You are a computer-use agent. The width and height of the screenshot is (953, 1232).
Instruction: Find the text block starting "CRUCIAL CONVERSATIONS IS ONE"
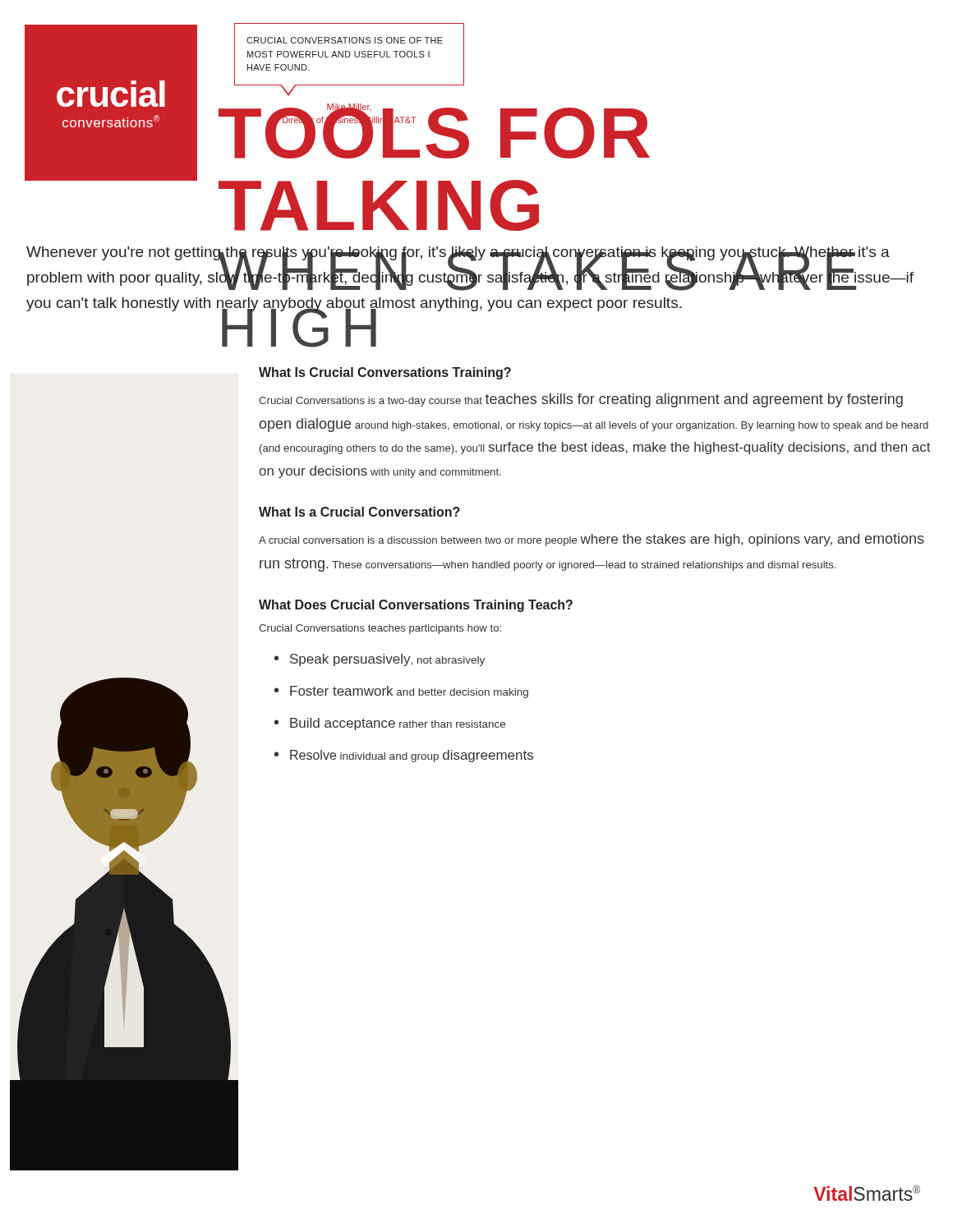tap(349, 75)
